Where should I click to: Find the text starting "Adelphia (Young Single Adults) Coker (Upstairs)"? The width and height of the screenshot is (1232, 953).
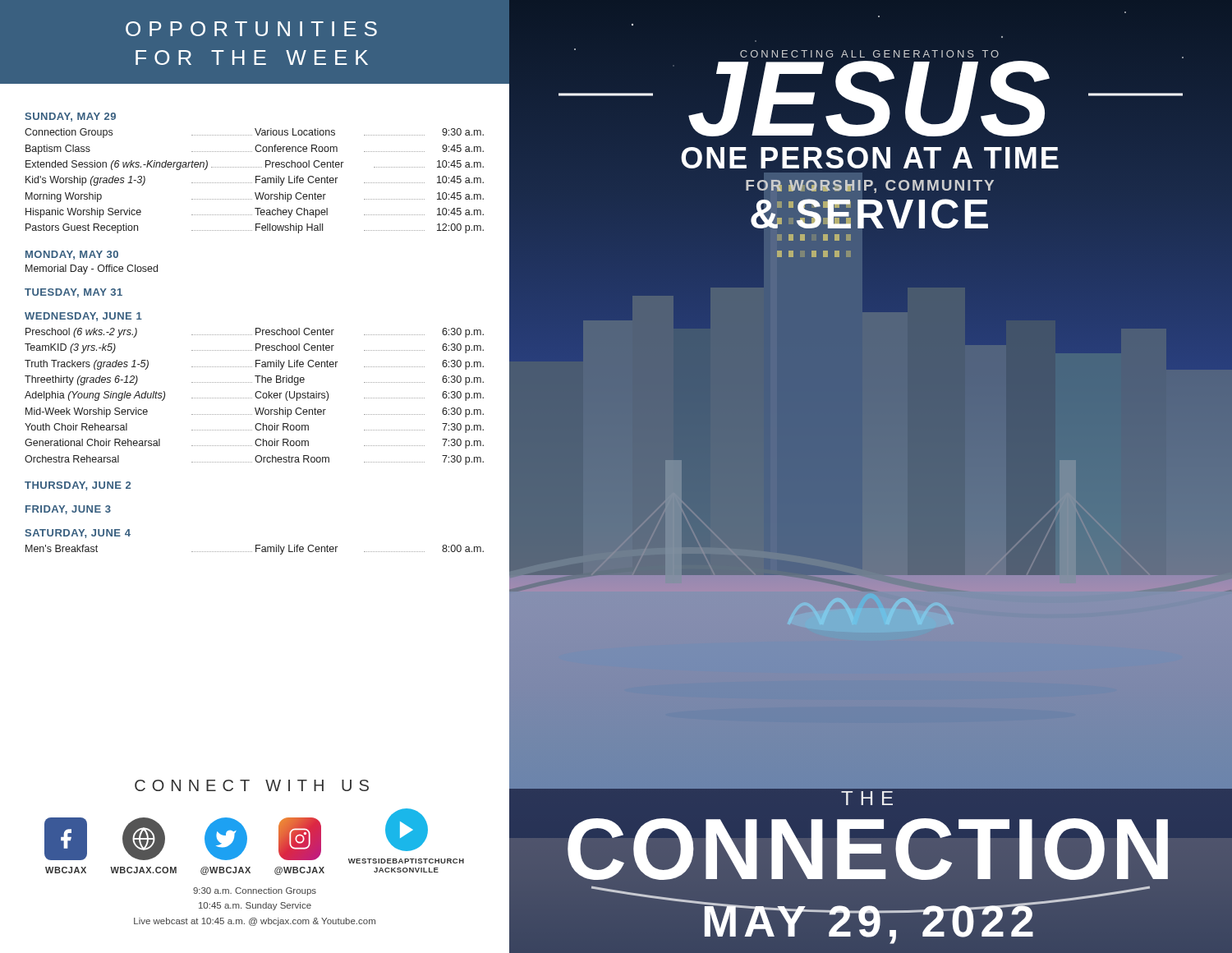click(255, 396)
